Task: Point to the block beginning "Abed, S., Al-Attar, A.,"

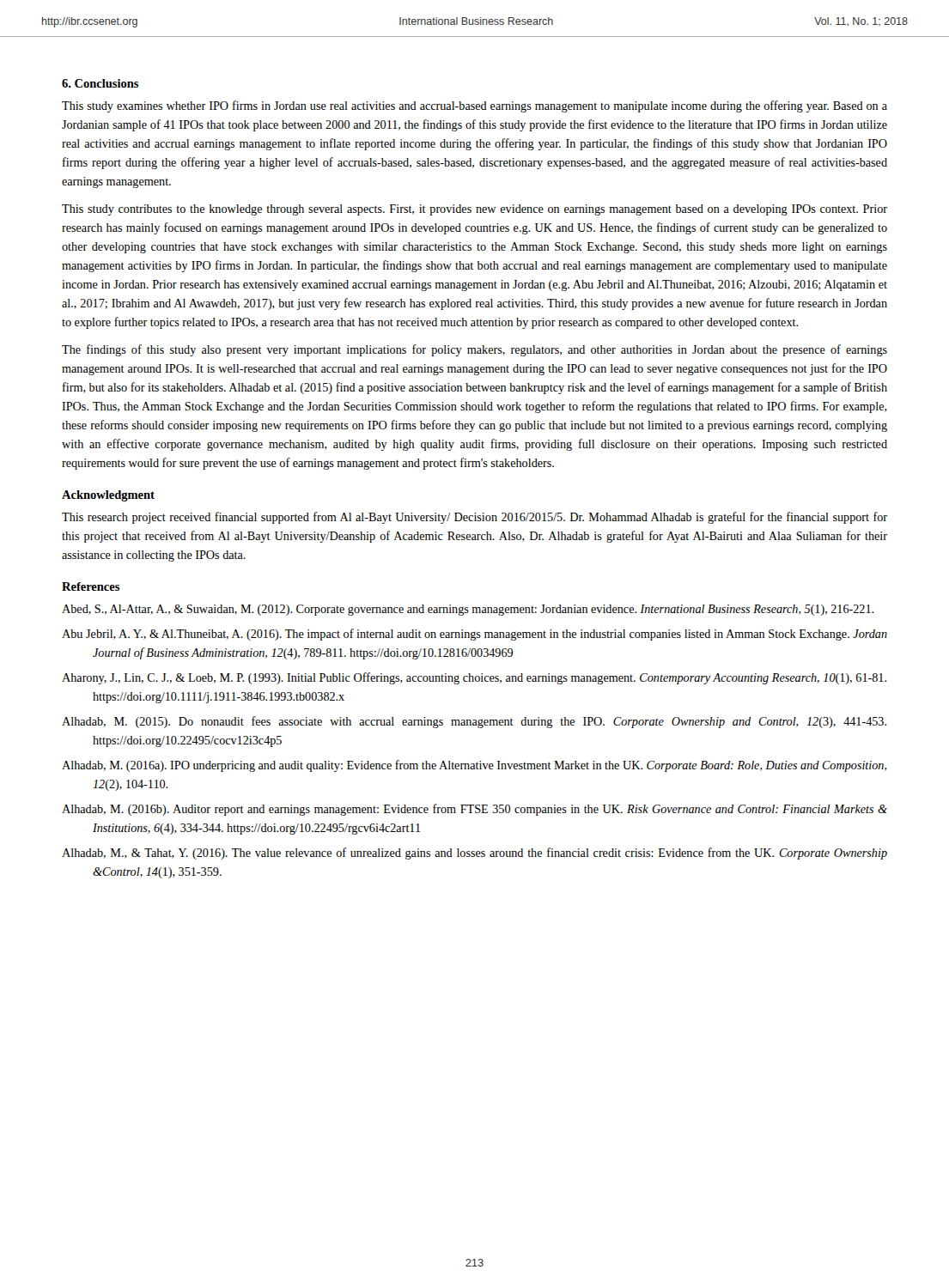Action: click(x=468, y=609)
